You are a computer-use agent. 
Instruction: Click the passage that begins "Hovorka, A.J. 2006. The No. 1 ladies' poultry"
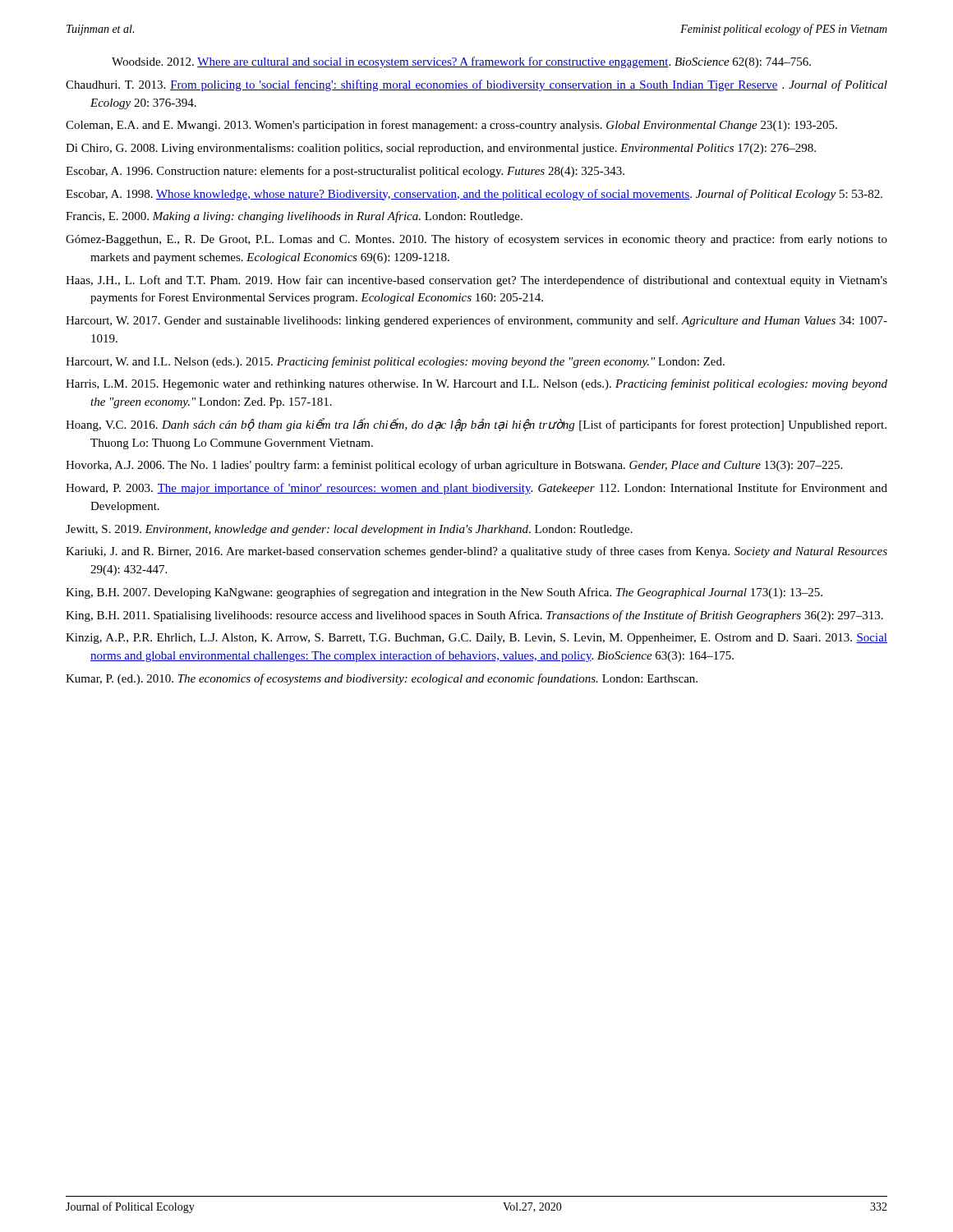pyautogui.click(x=454, y=465)
